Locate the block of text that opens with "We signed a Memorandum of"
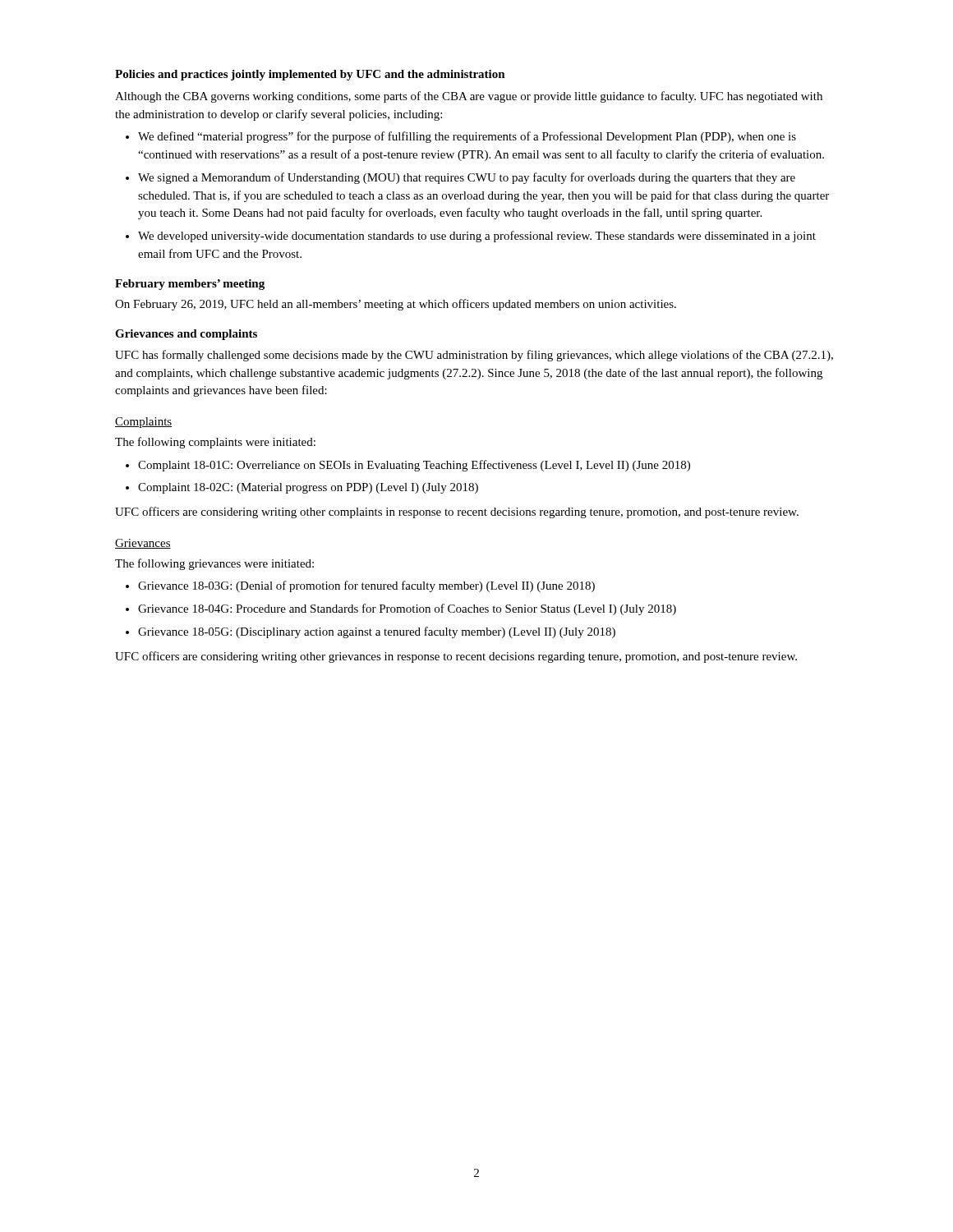 (484, 195)
